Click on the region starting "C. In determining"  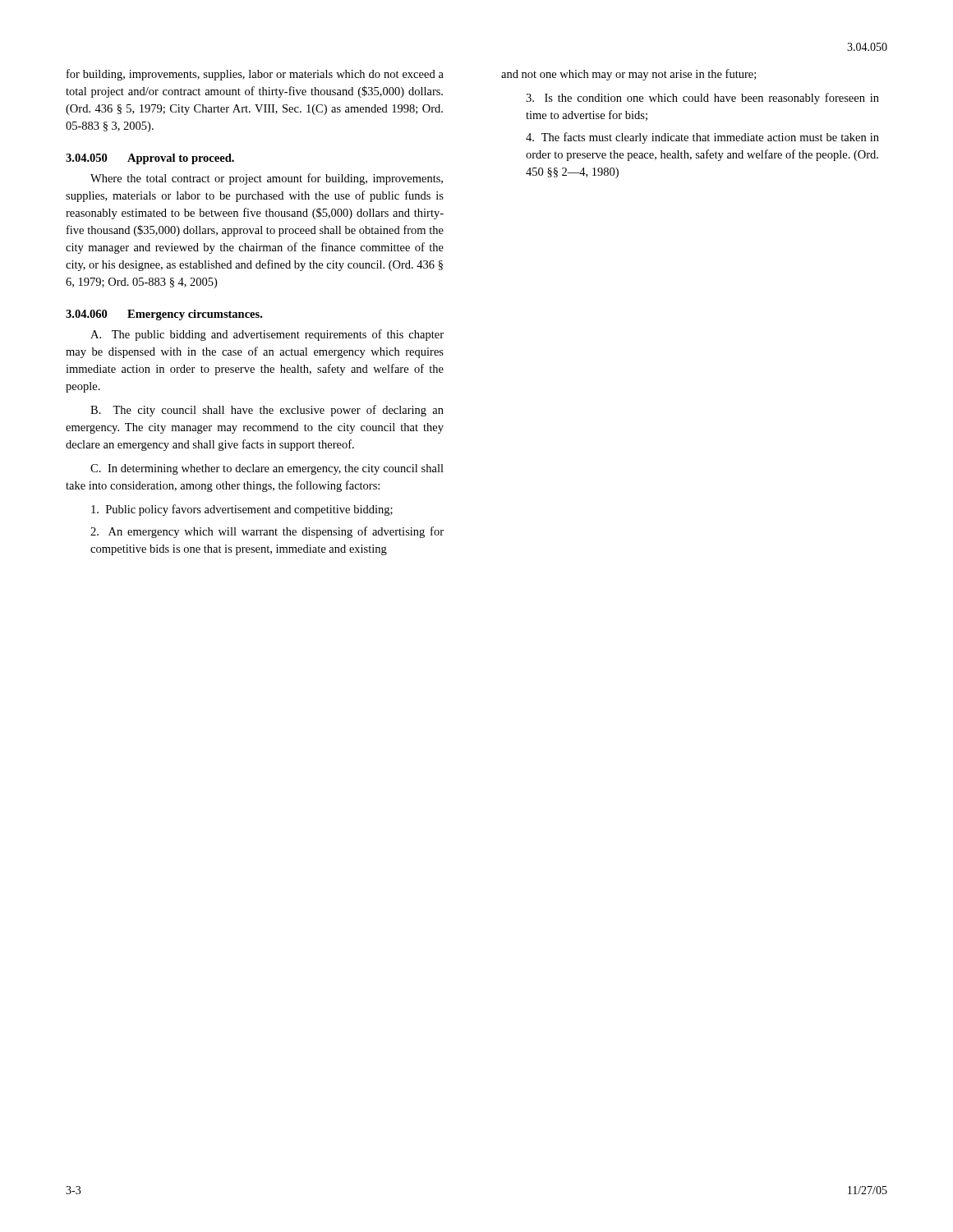tap(255, 477)
